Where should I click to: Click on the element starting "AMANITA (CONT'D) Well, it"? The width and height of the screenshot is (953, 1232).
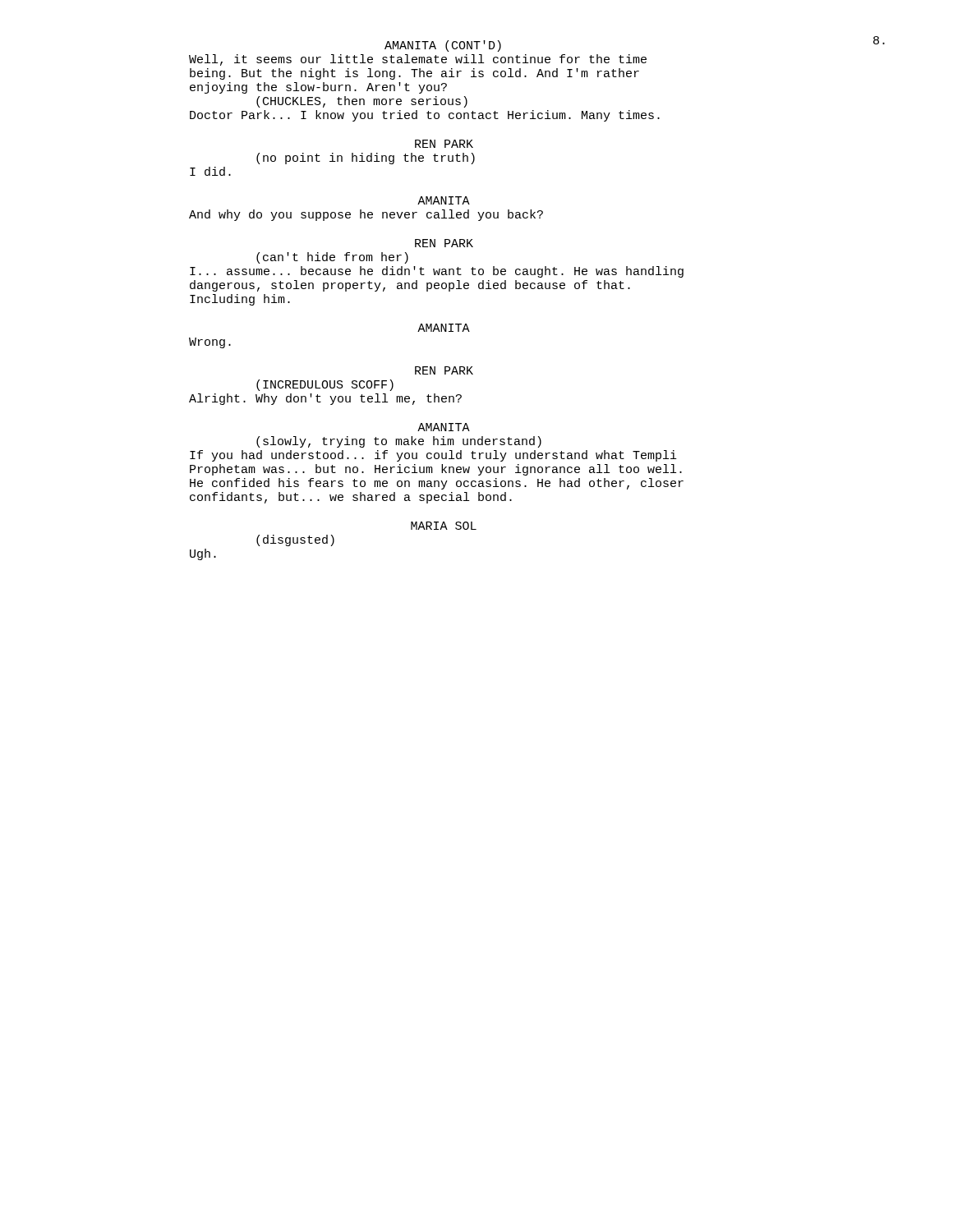(x=444, y=81)
